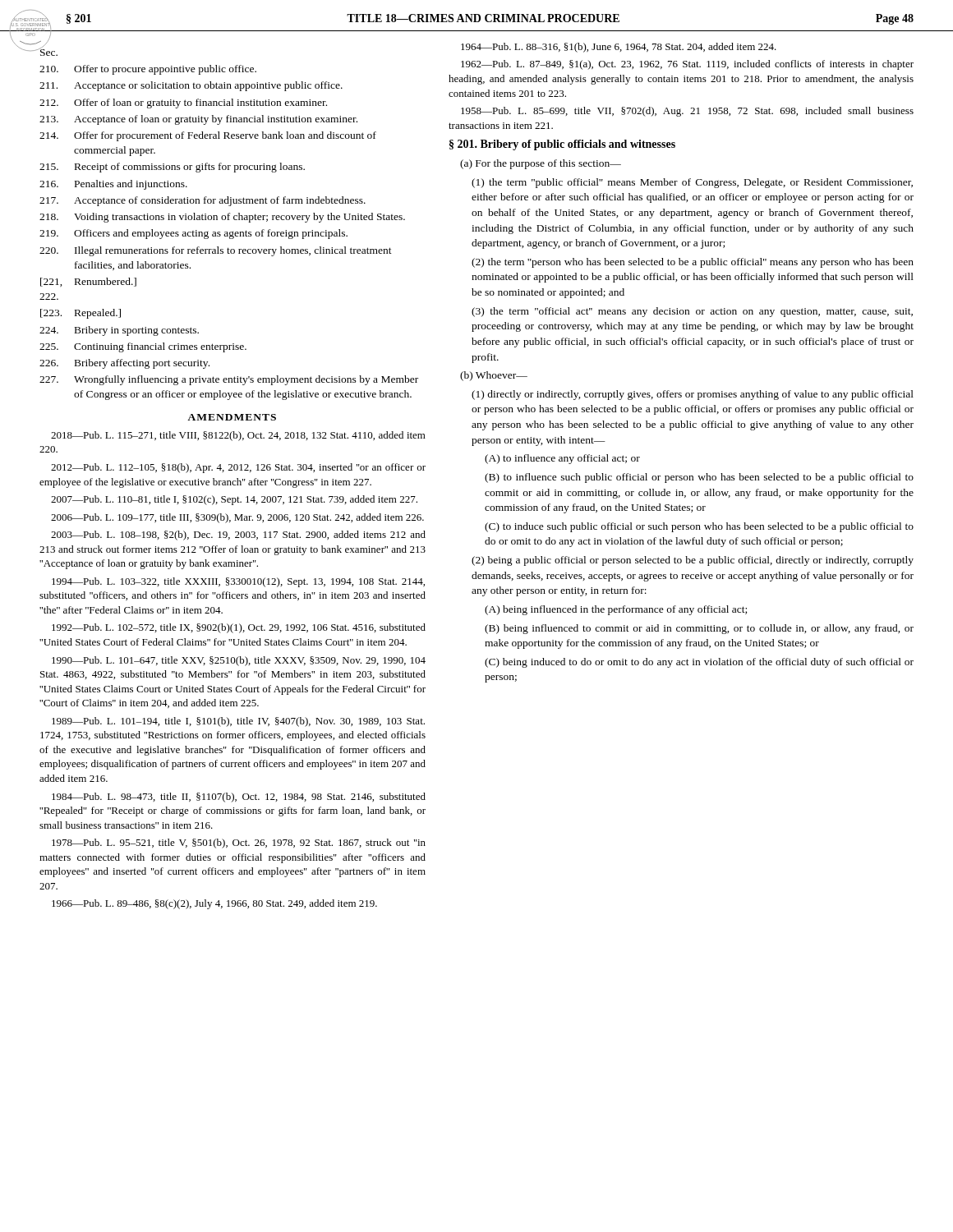Navigate to the text block starting "1964—Pub. L. 88–316, §1(b),"
This screenshot has width=953, height=1232.
(x=618, y=46)
